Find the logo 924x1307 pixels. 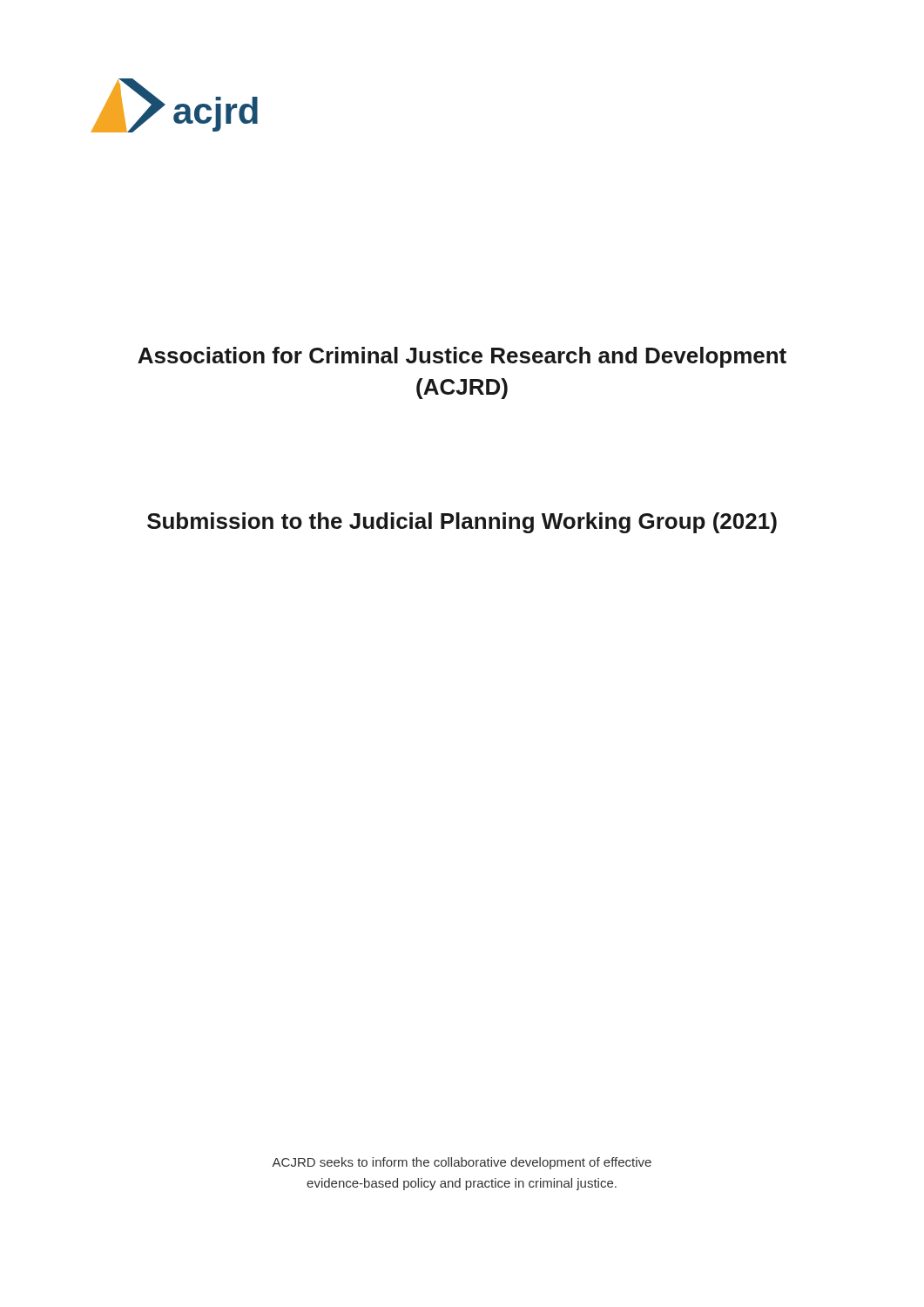pos(174,109)
